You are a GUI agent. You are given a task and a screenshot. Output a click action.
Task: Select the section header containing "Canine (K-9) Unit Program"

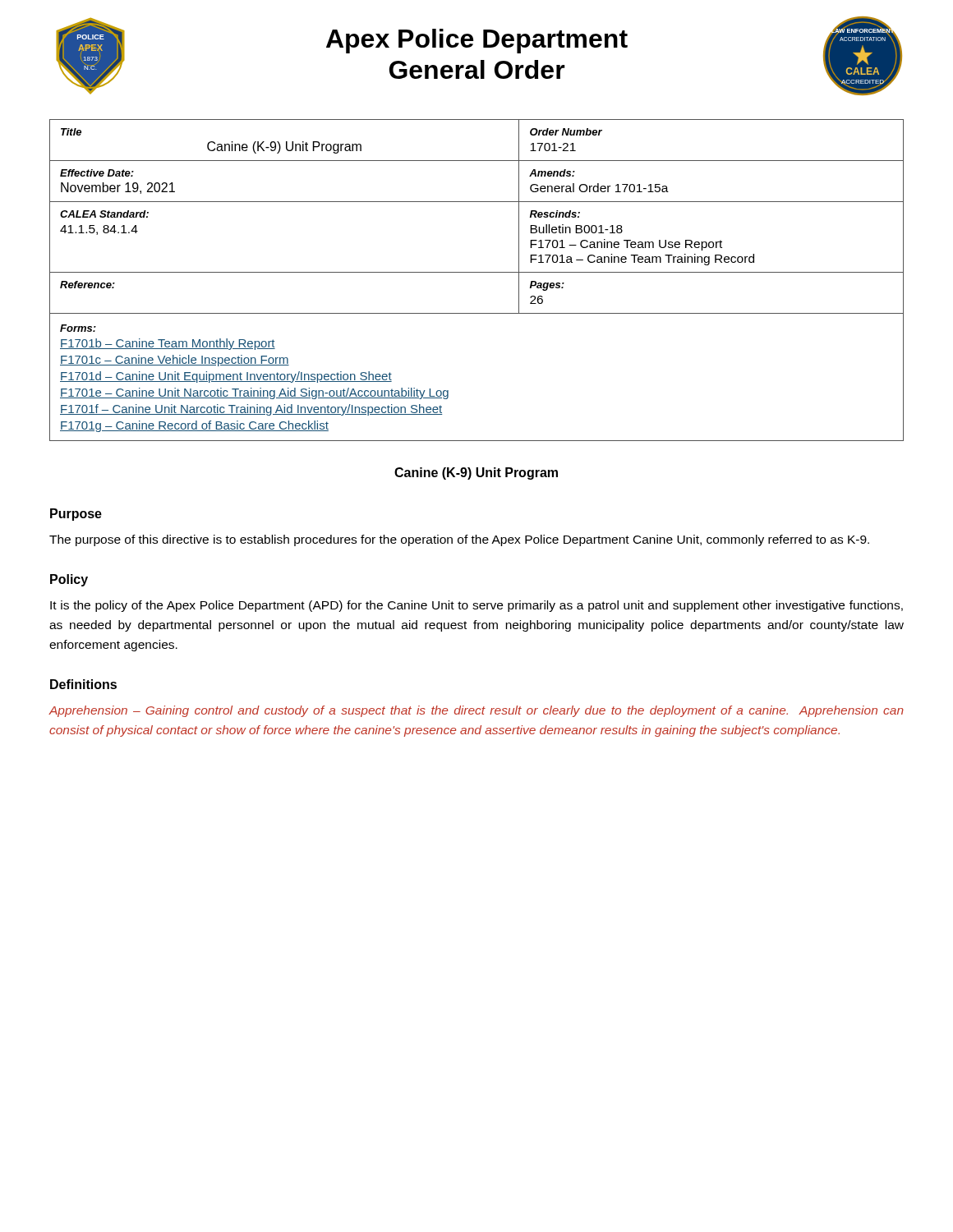click(x=476, y=473)
